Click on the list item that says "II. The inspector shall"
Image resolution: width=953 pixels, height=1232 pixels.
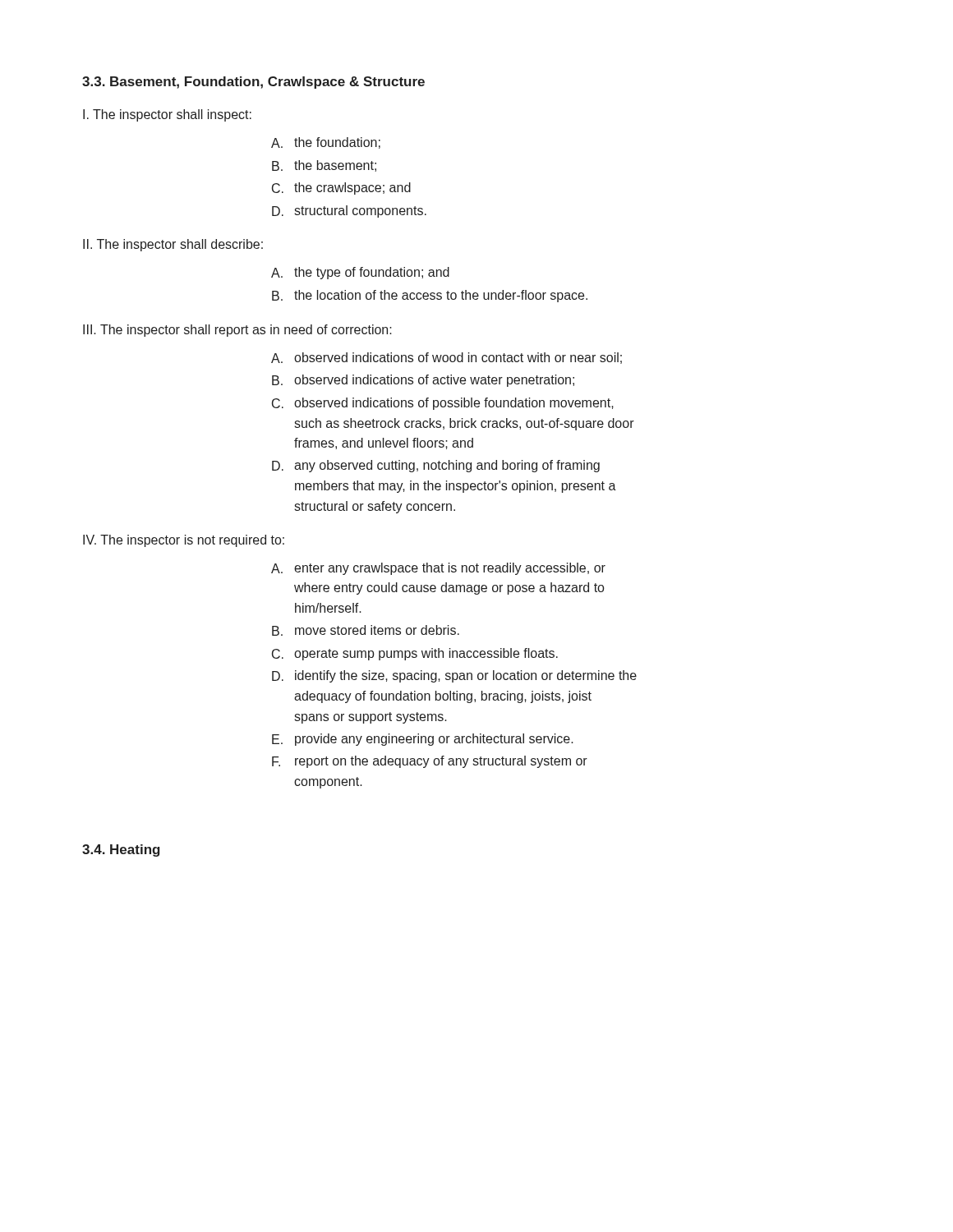coord(173,245)
